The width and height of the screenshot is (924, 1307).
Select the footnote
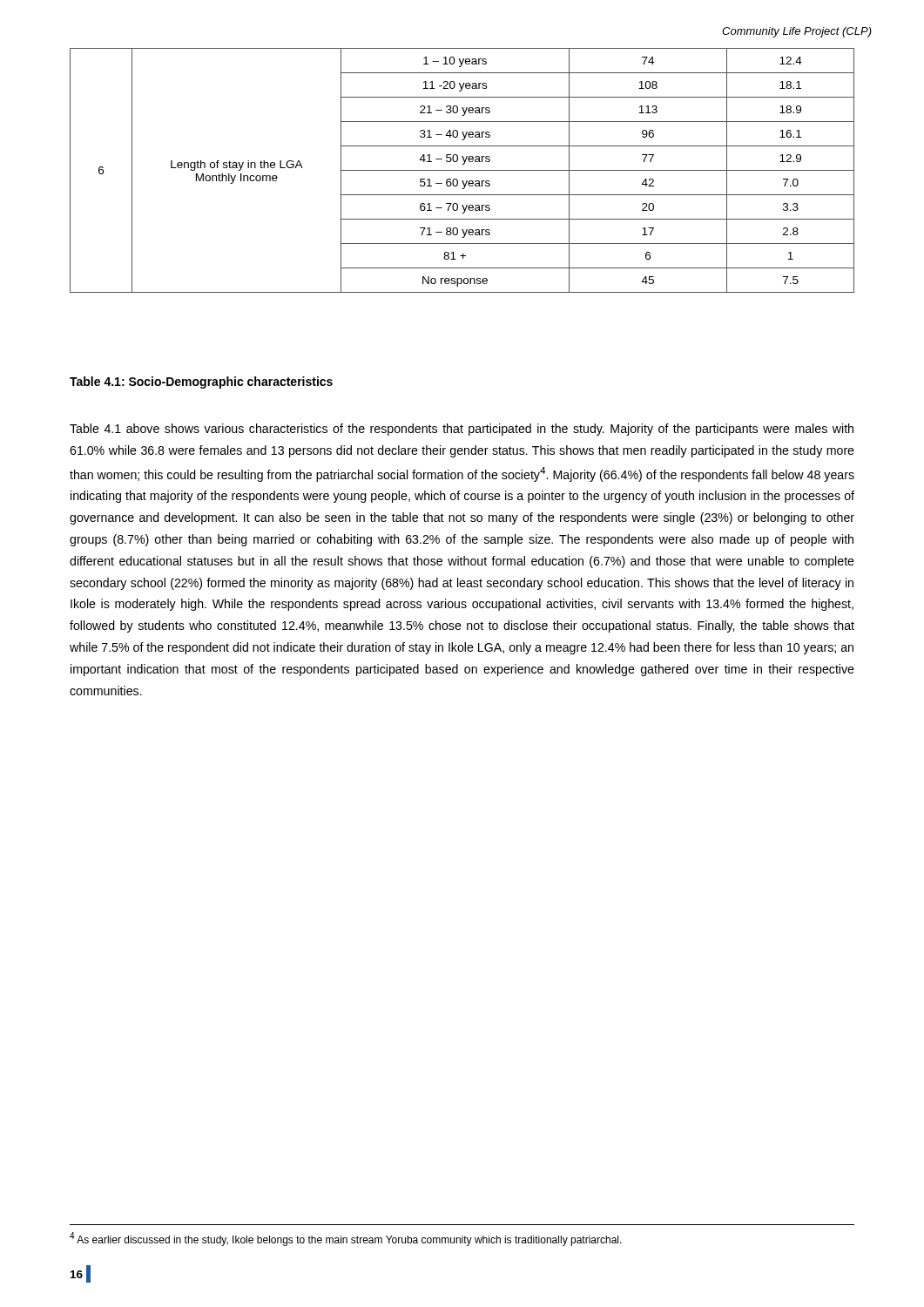[x=462, y=1239]
